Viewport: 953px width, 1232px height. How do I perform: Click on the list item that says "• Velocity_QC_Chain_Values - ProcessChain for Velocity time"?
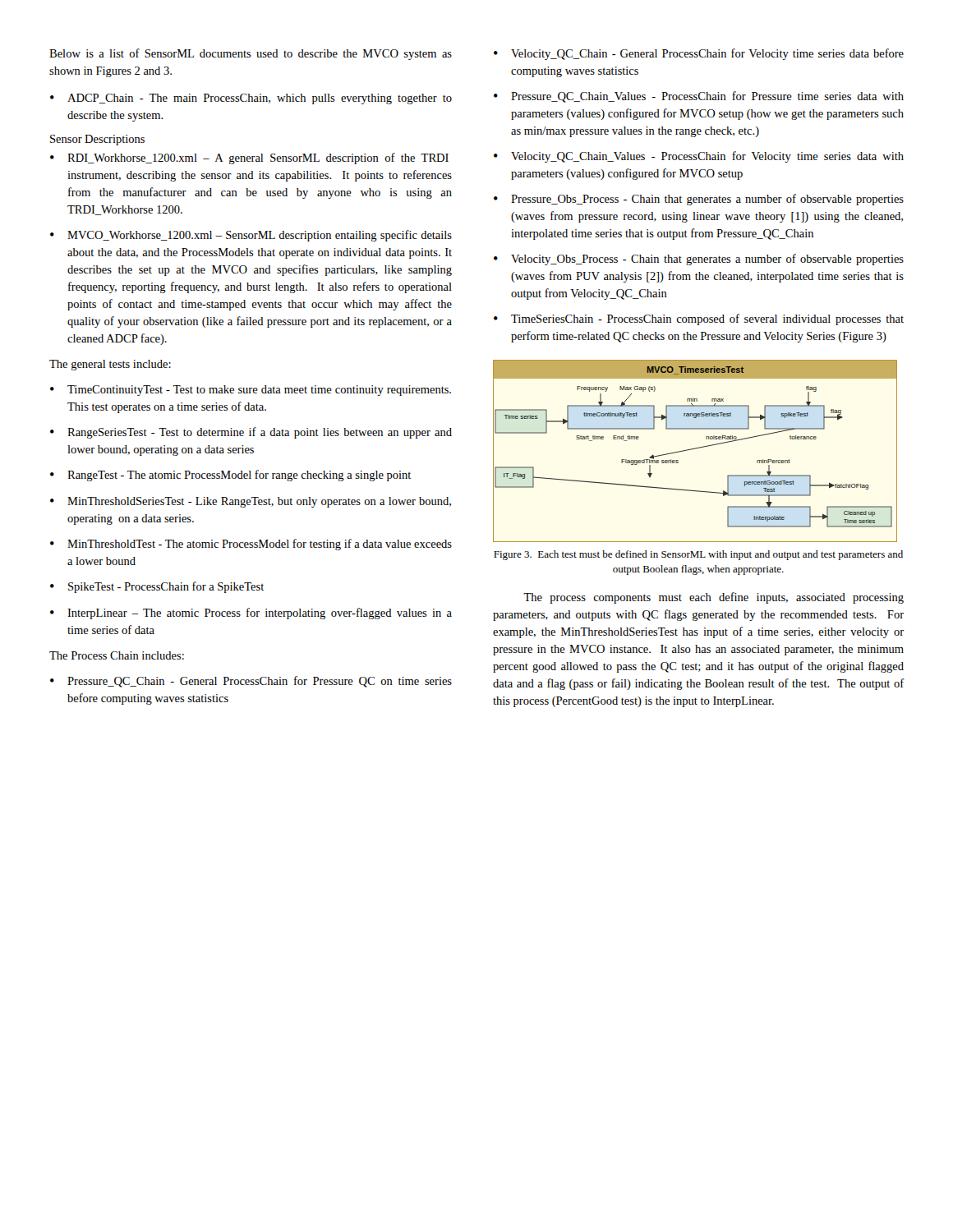point(698,165)
